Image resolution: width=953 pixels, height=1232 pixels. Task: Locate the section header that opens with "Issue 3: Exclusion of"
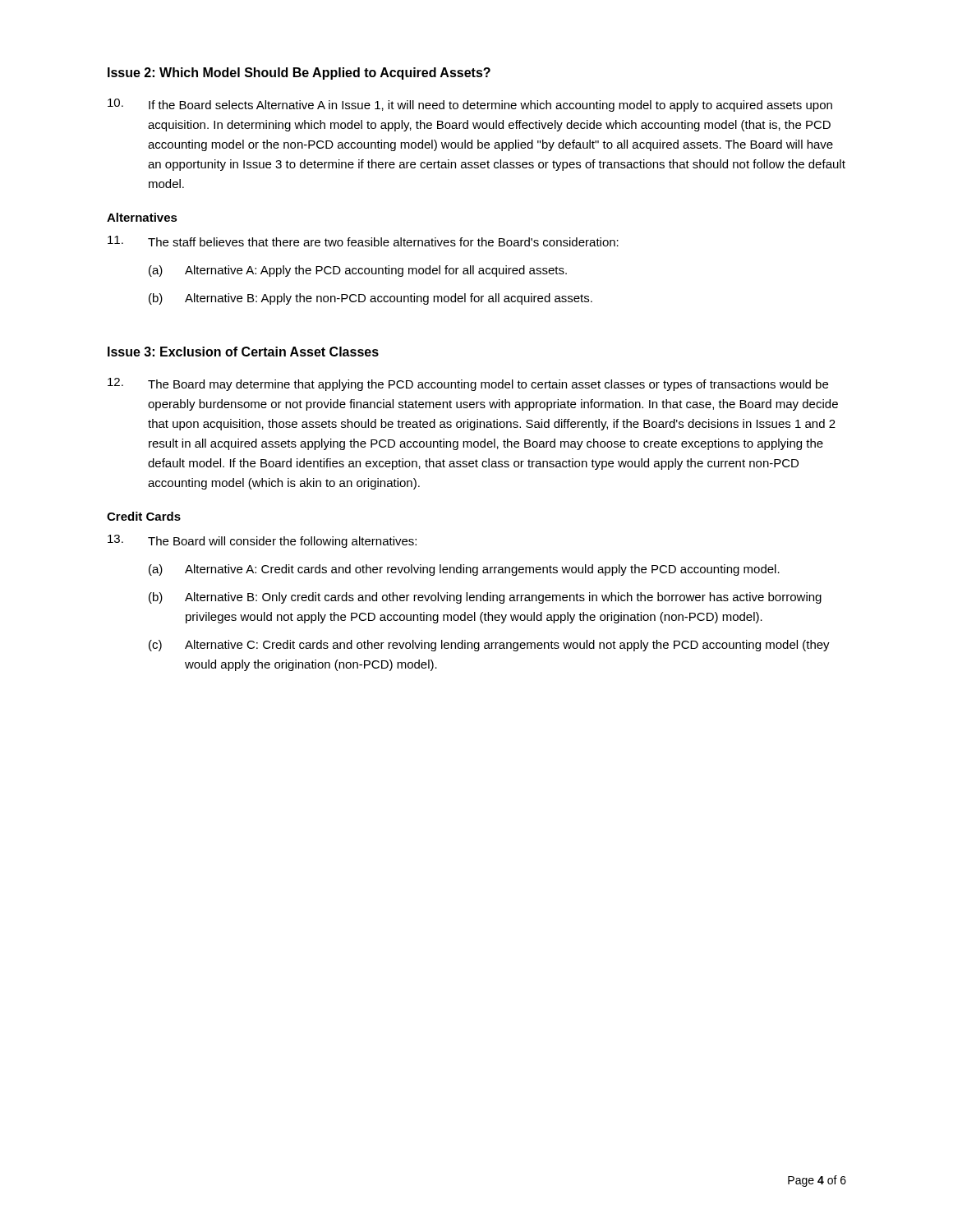(x=243, y=352)
